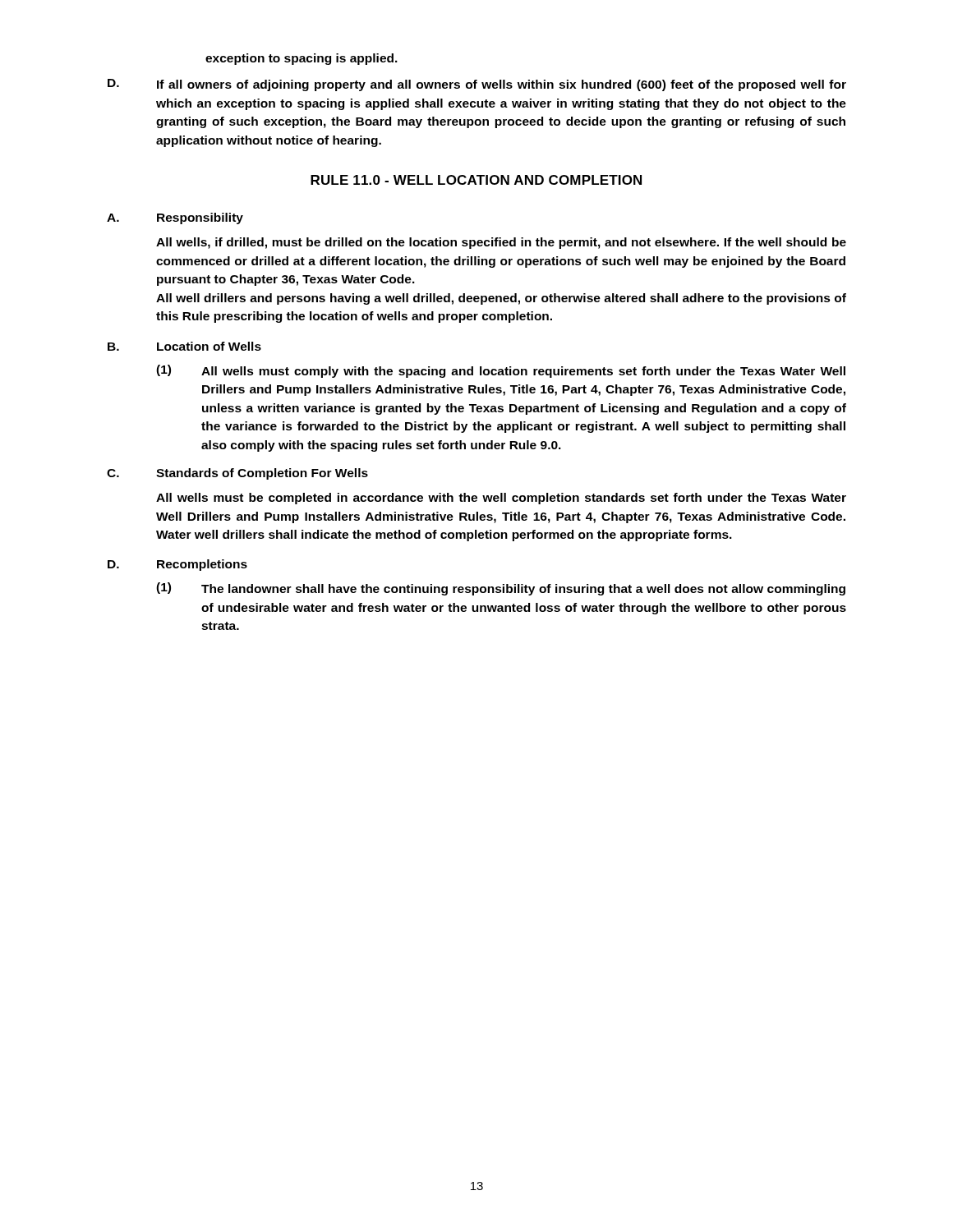Find the text block with the text "All wells must be completed in accordance with"

pos(501,516)
